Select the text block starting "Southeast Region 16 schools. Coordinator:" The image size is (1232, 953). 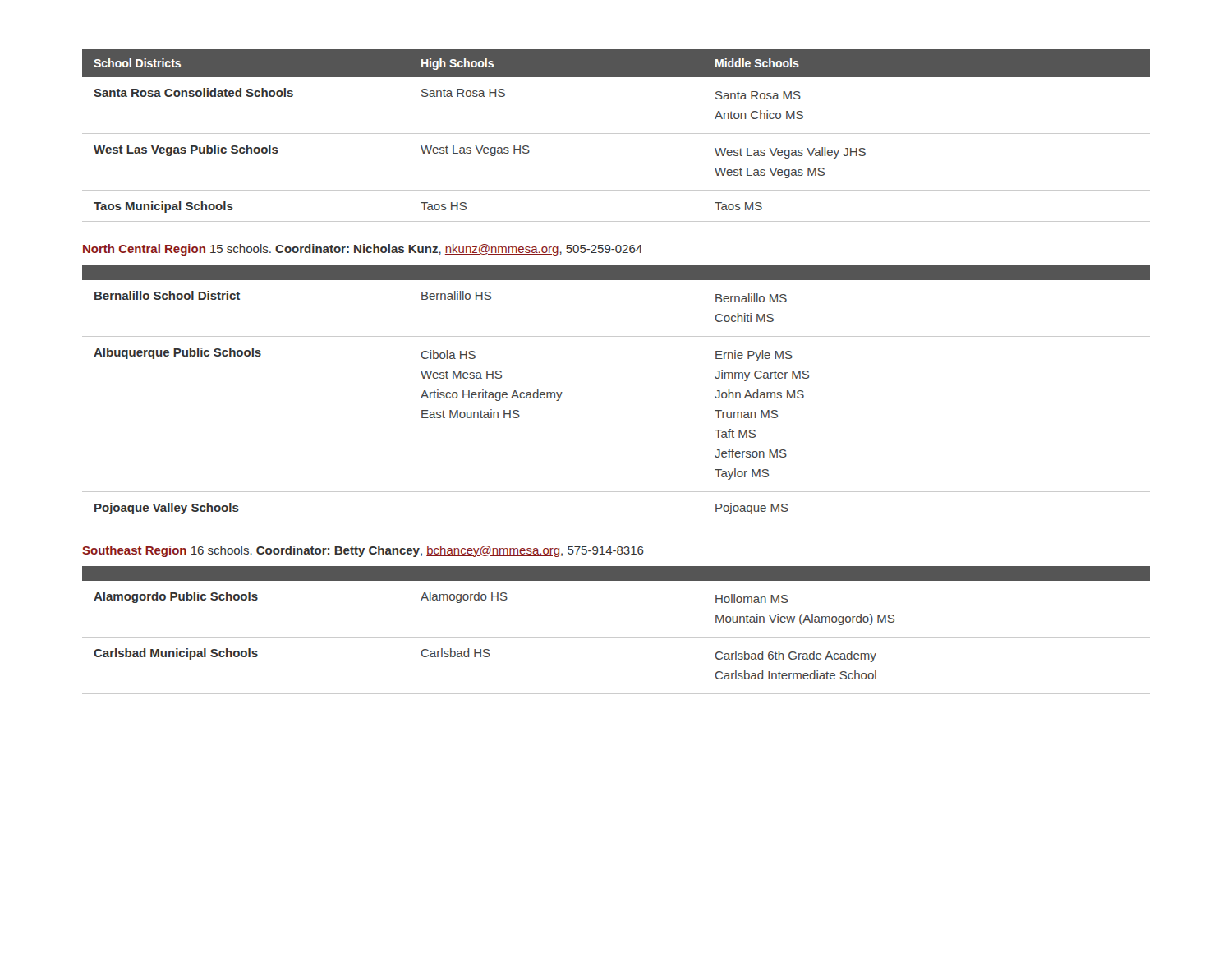click(363, 550)
